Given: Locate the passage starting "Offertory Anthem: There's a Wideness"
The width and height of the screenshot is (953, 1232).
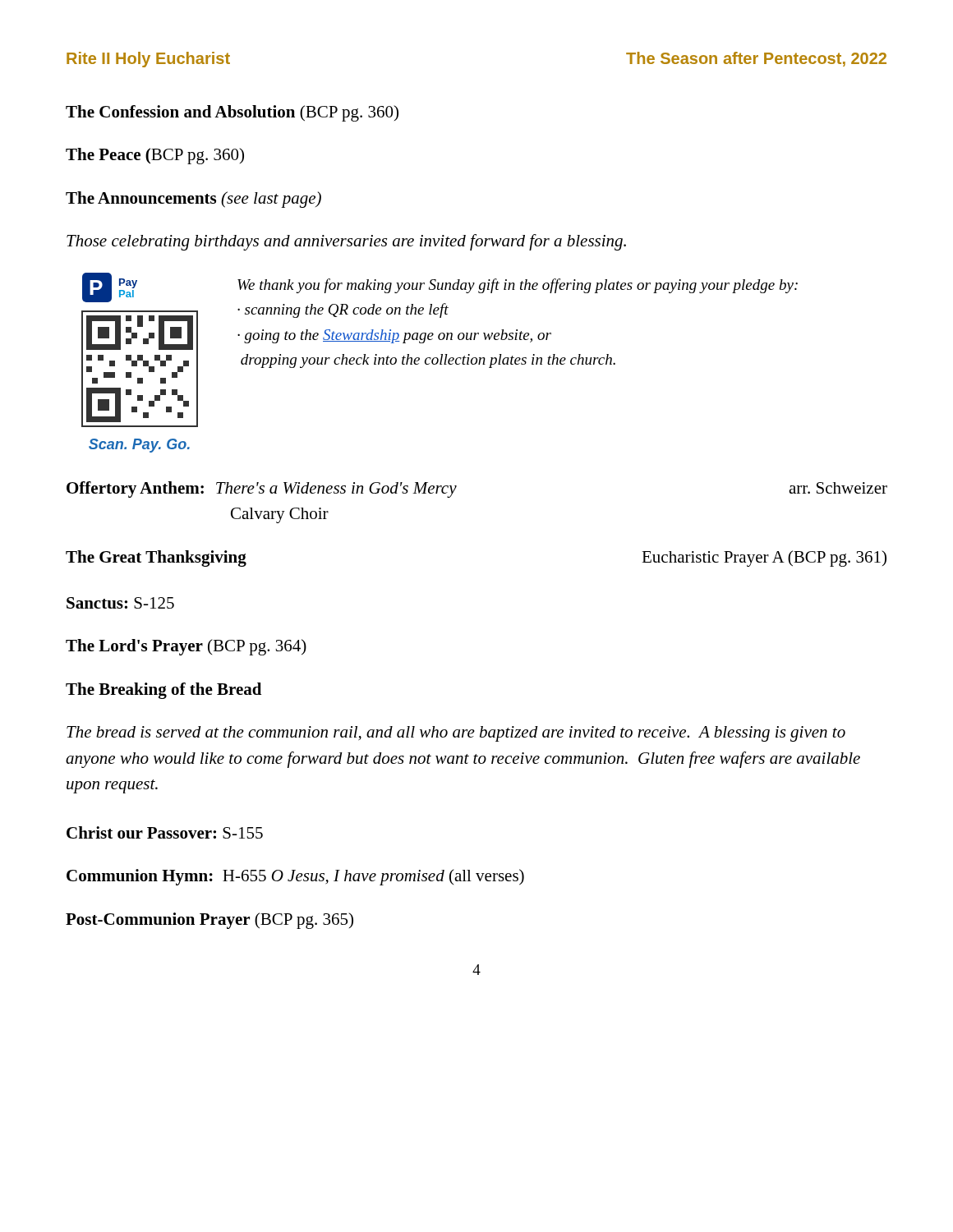Looking at the screenshot, I should [260, 489].
